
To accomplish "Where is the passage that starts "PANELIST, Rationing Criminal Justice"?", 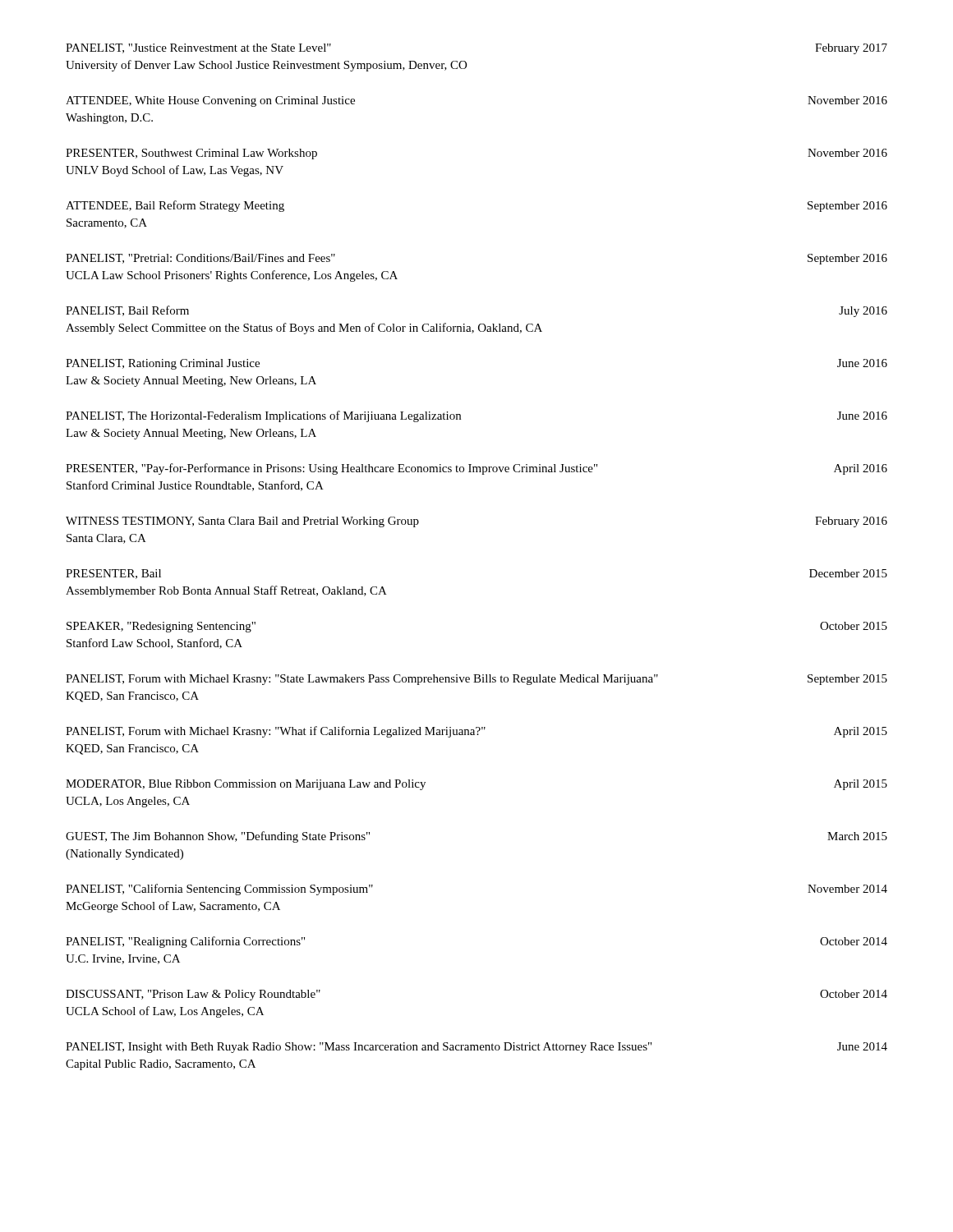I will (x=166, y=364).
